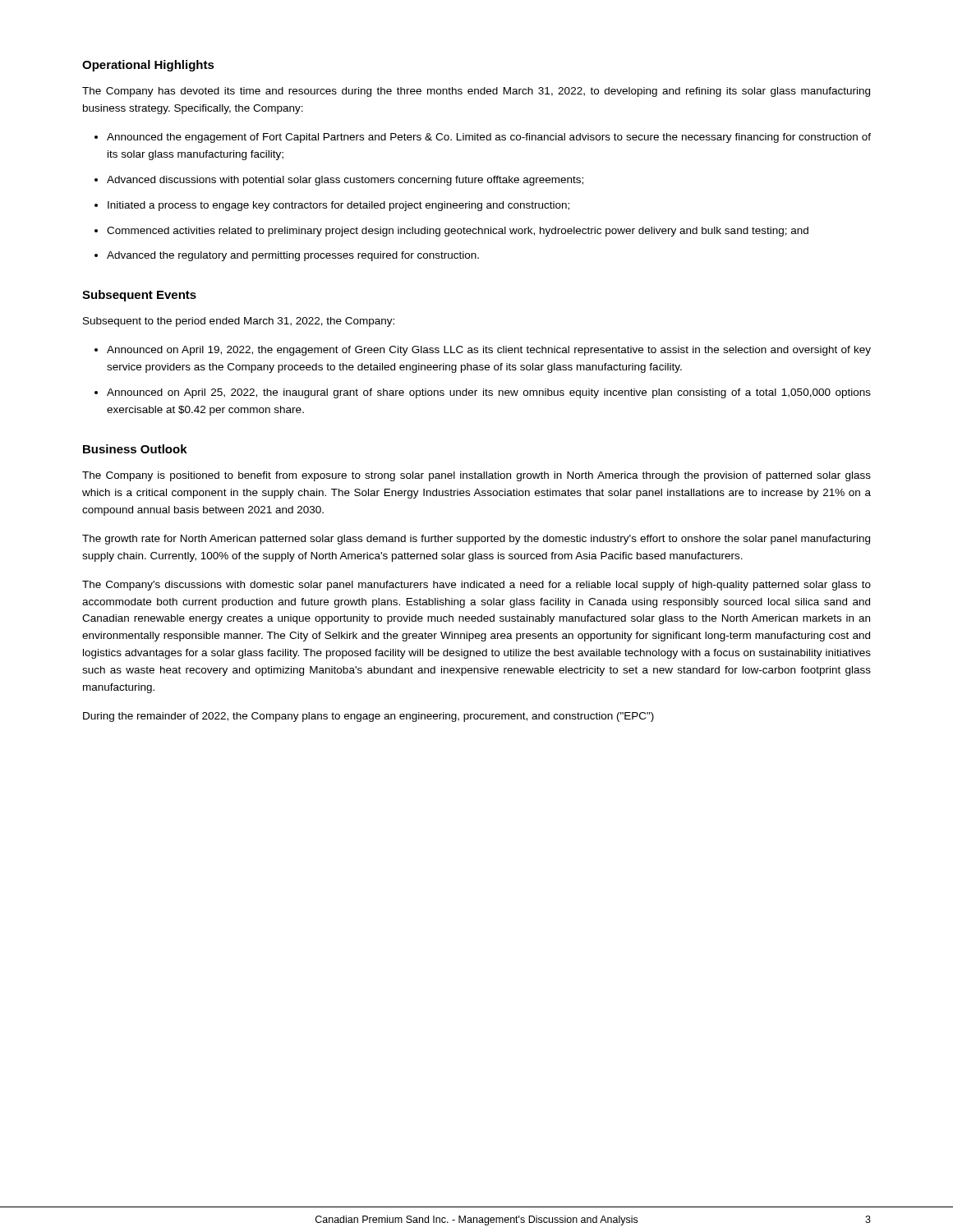Where is the passage that starts "The growth rate for North"?
953x1232 pixels.
[x=476, y=547]
